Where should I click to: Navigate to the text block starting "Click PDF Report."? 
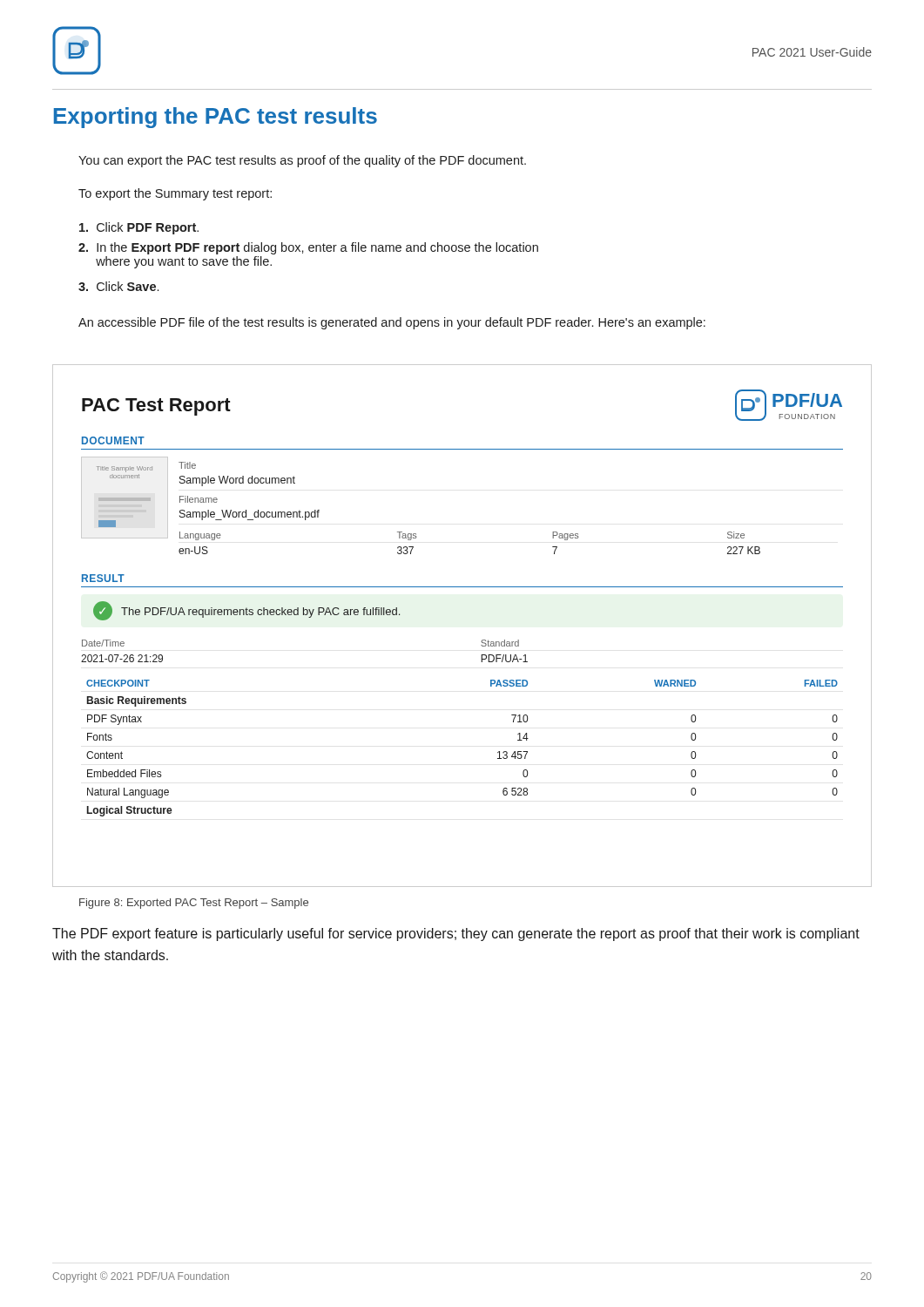click(x=139, y=227)
